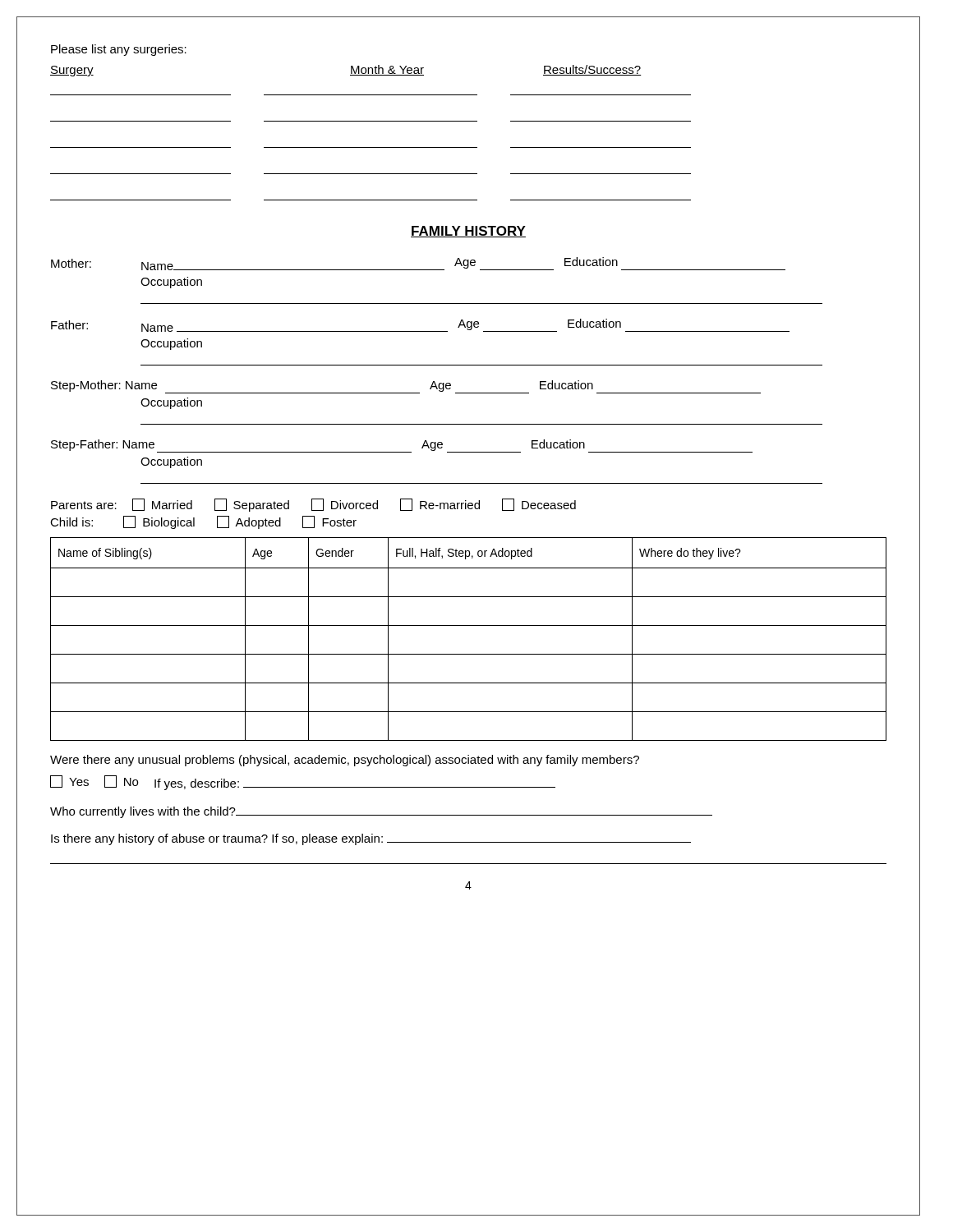Click on the text block with the text "Parents are: Married Separated Divorced"

(468, 513)
